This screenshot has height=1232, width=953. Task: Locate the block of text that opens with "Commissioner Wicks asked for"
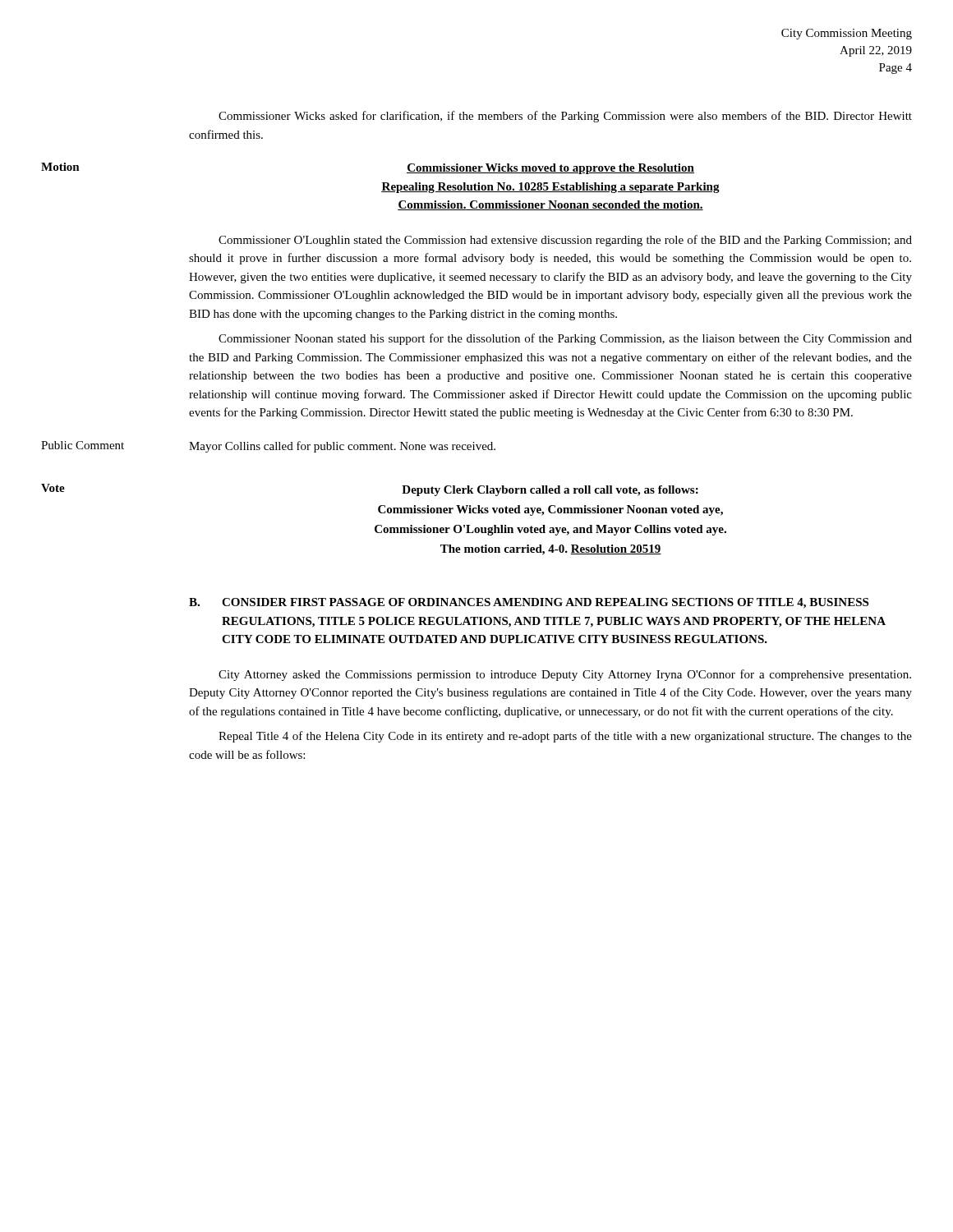[x=550, y=125]
